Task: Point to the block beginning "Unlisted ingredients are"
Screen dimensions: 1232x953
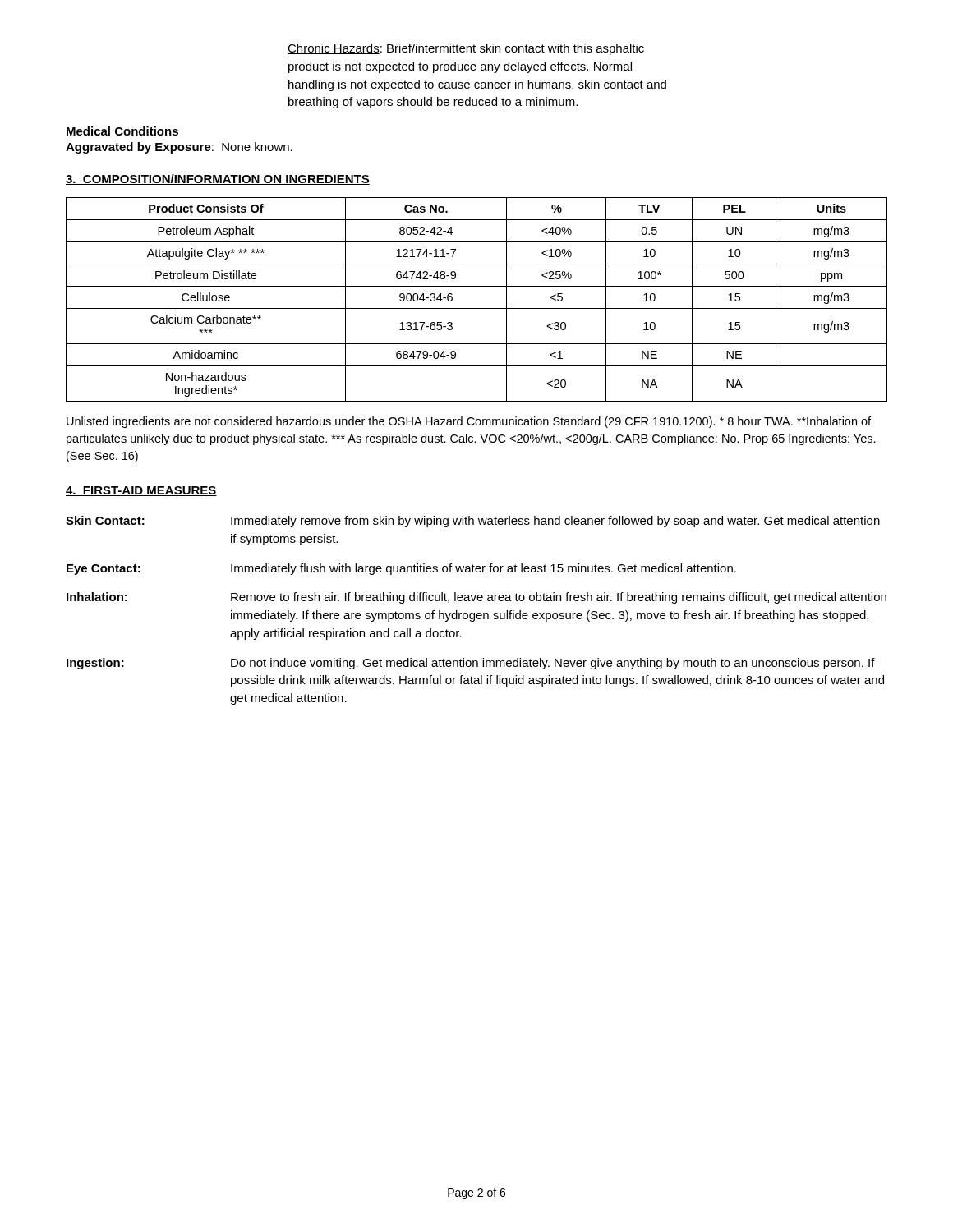Action: [471, 439]
